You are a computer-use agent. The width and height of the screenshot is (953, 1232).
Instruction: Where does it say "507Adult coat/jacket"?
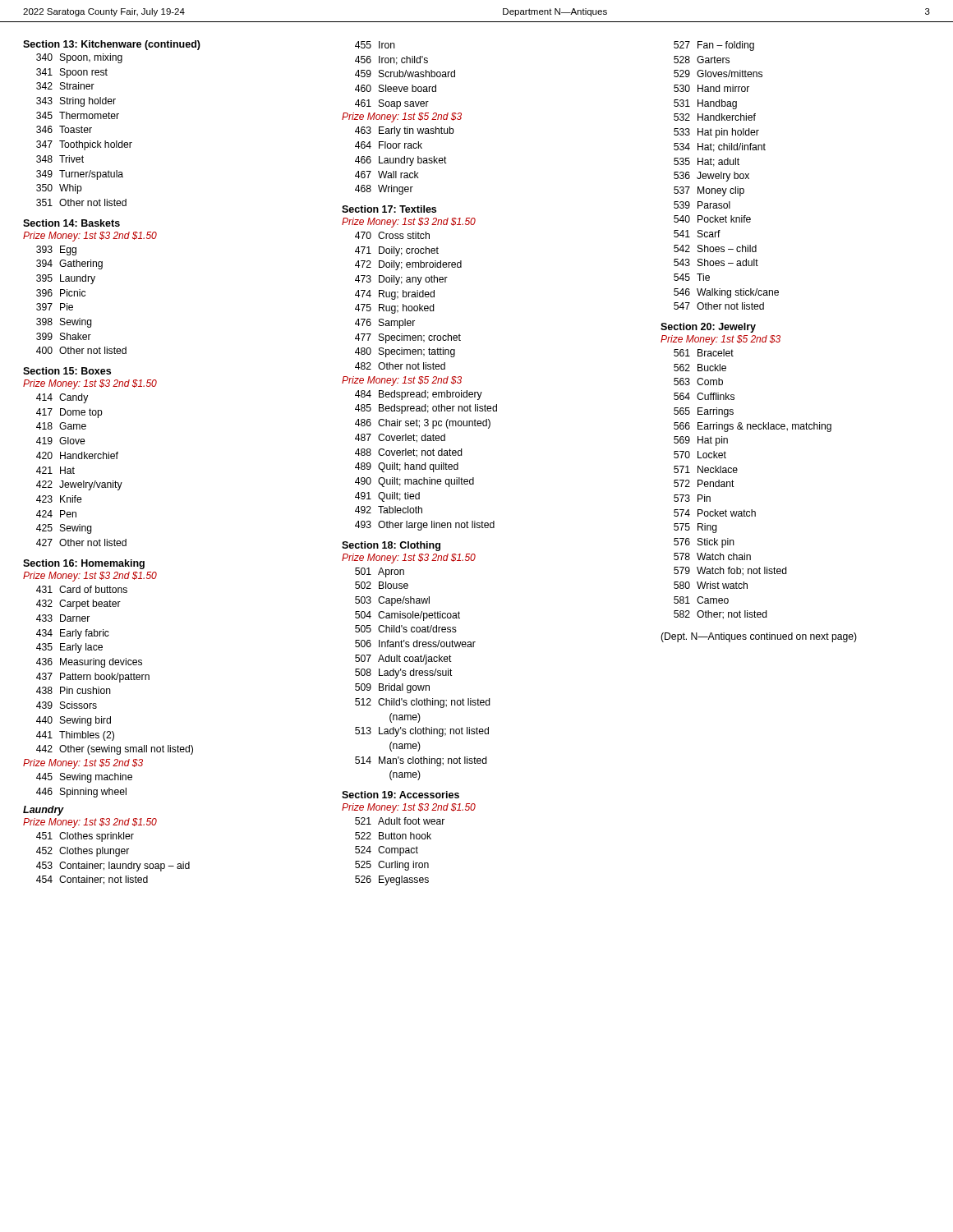coord(403,660)
